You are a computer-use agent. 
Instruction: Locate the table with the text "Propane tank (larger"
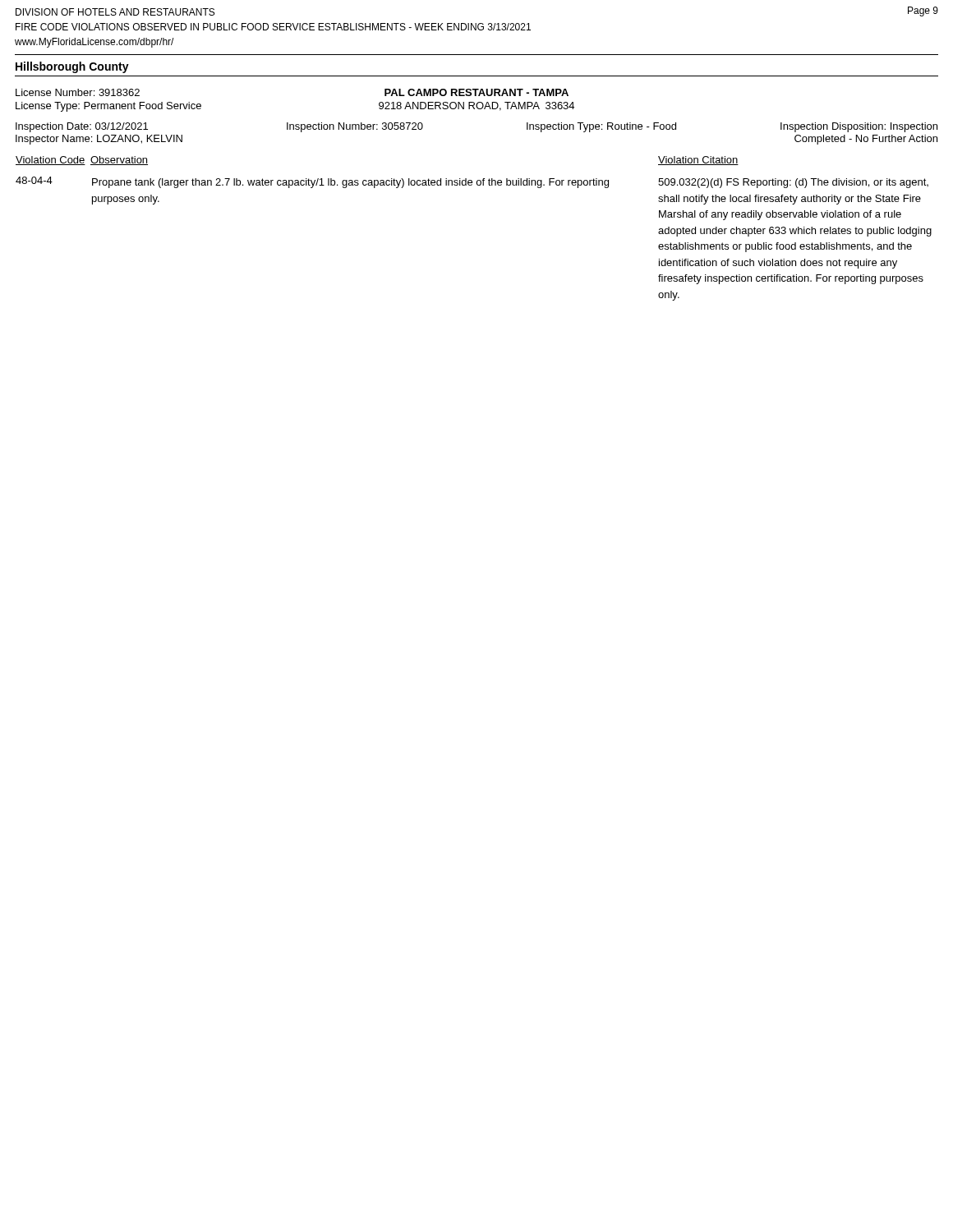[x=476, y=228]
